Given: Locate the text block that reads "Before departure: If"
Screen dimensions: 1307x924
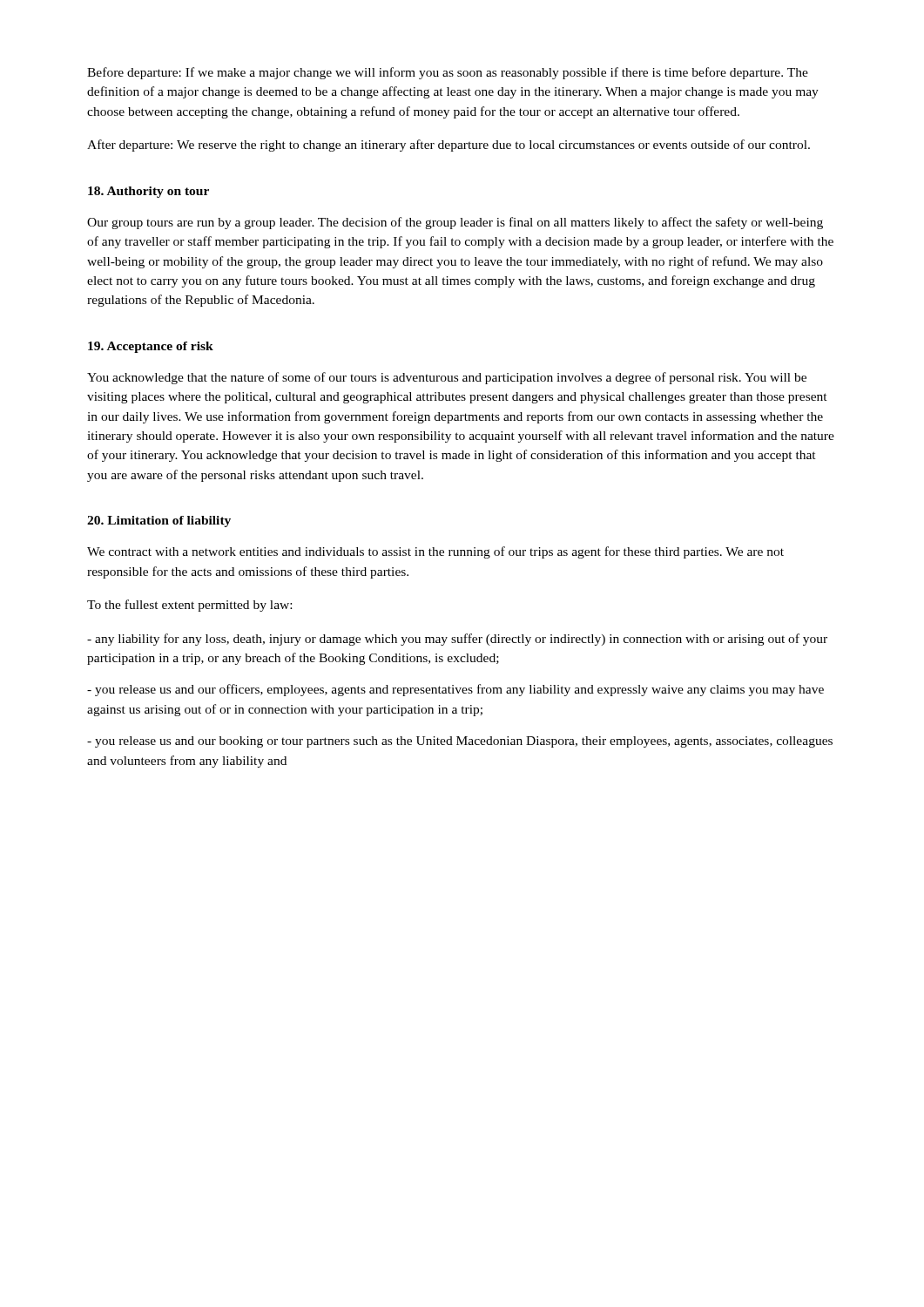Looking at the screenshot, I should (x=453, y=91).
